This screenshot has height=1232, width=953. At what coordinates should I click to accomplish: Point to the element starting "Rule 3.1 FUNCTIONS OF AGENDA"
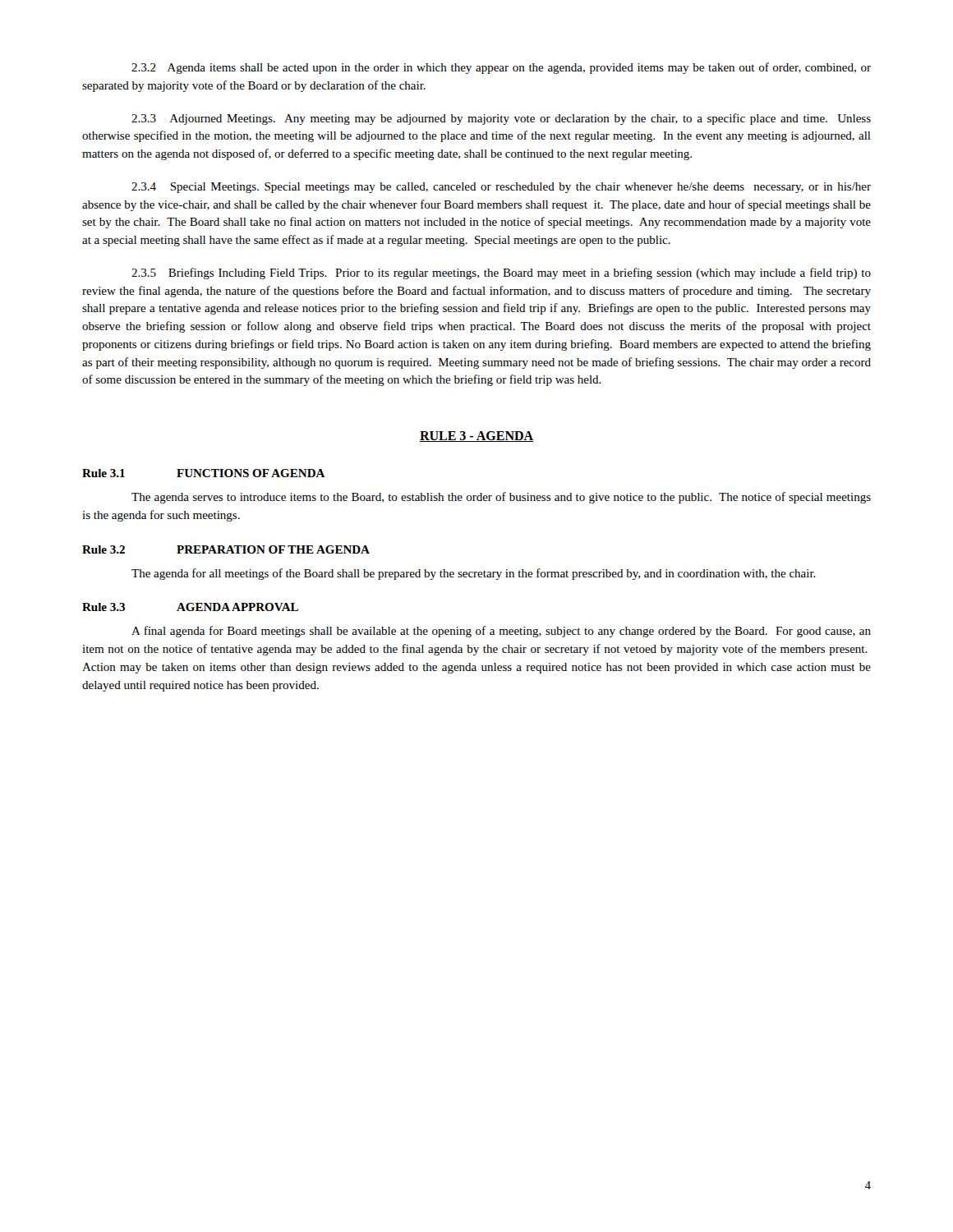point(203,474)
